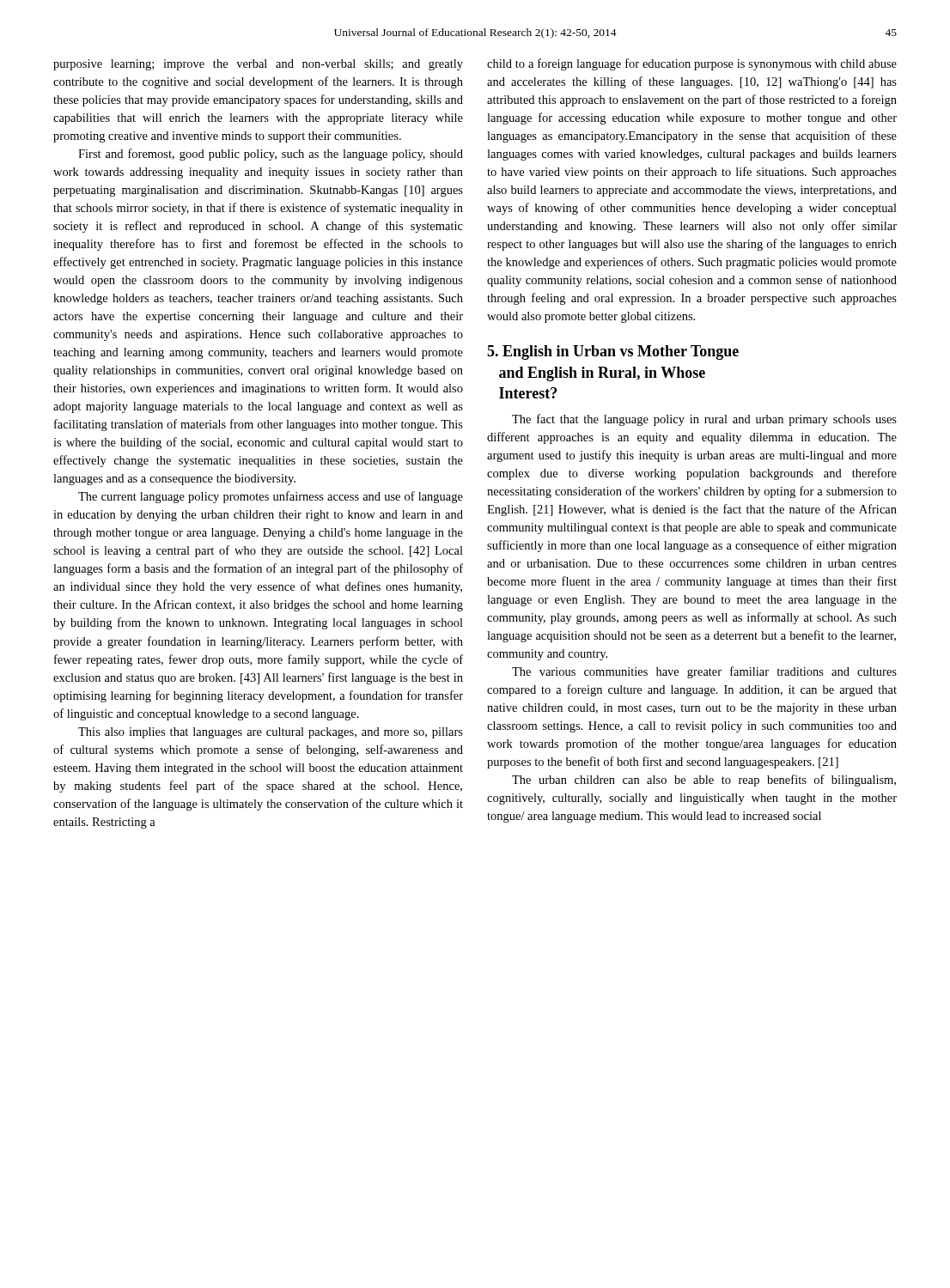Find the block on this page that starts "The urban children can also be"
The image size is (950, 1288).
point(692,799)
